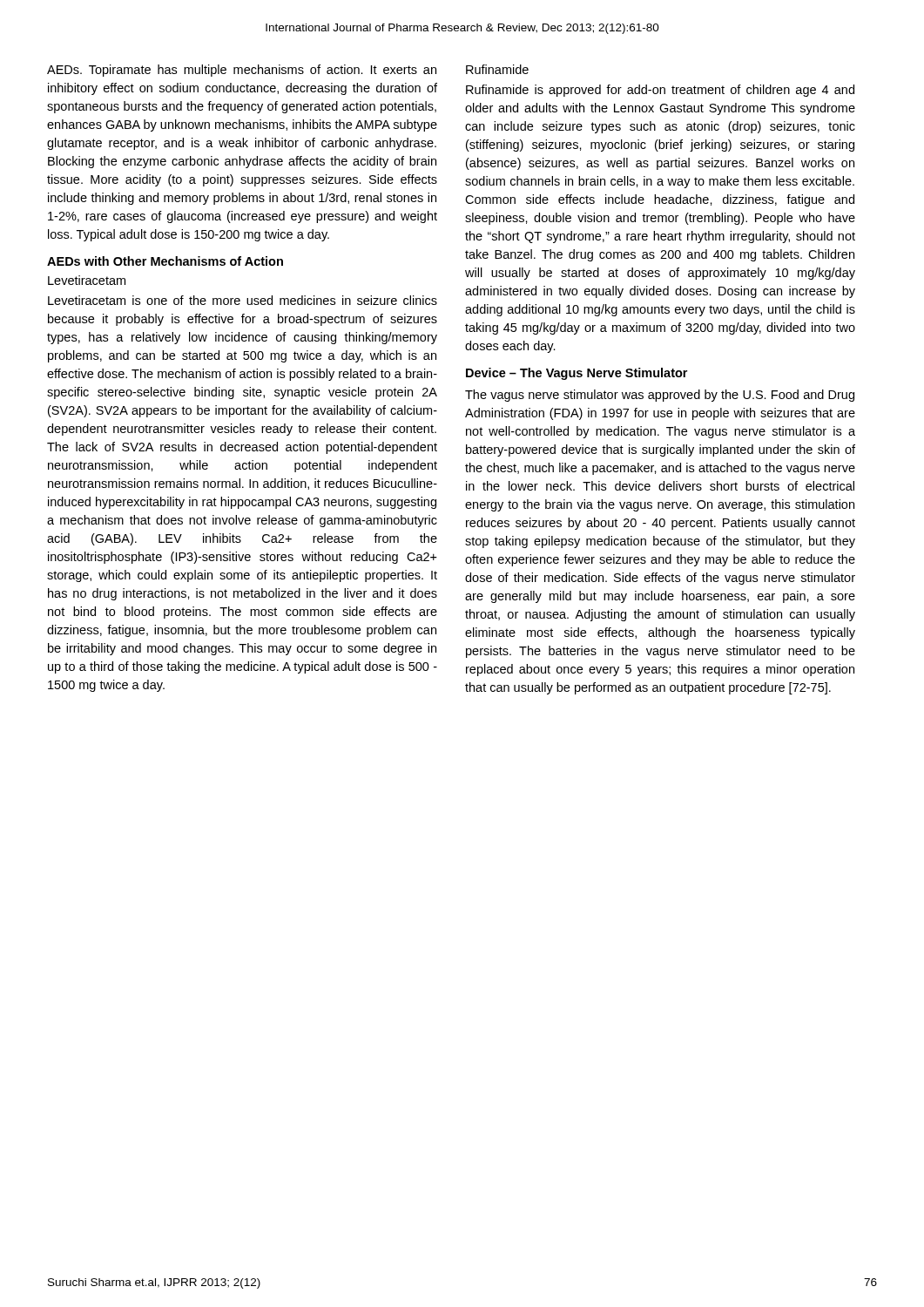Select the text block that reads "AEDs. Topiramate has multiple"

tap(242, 152)
